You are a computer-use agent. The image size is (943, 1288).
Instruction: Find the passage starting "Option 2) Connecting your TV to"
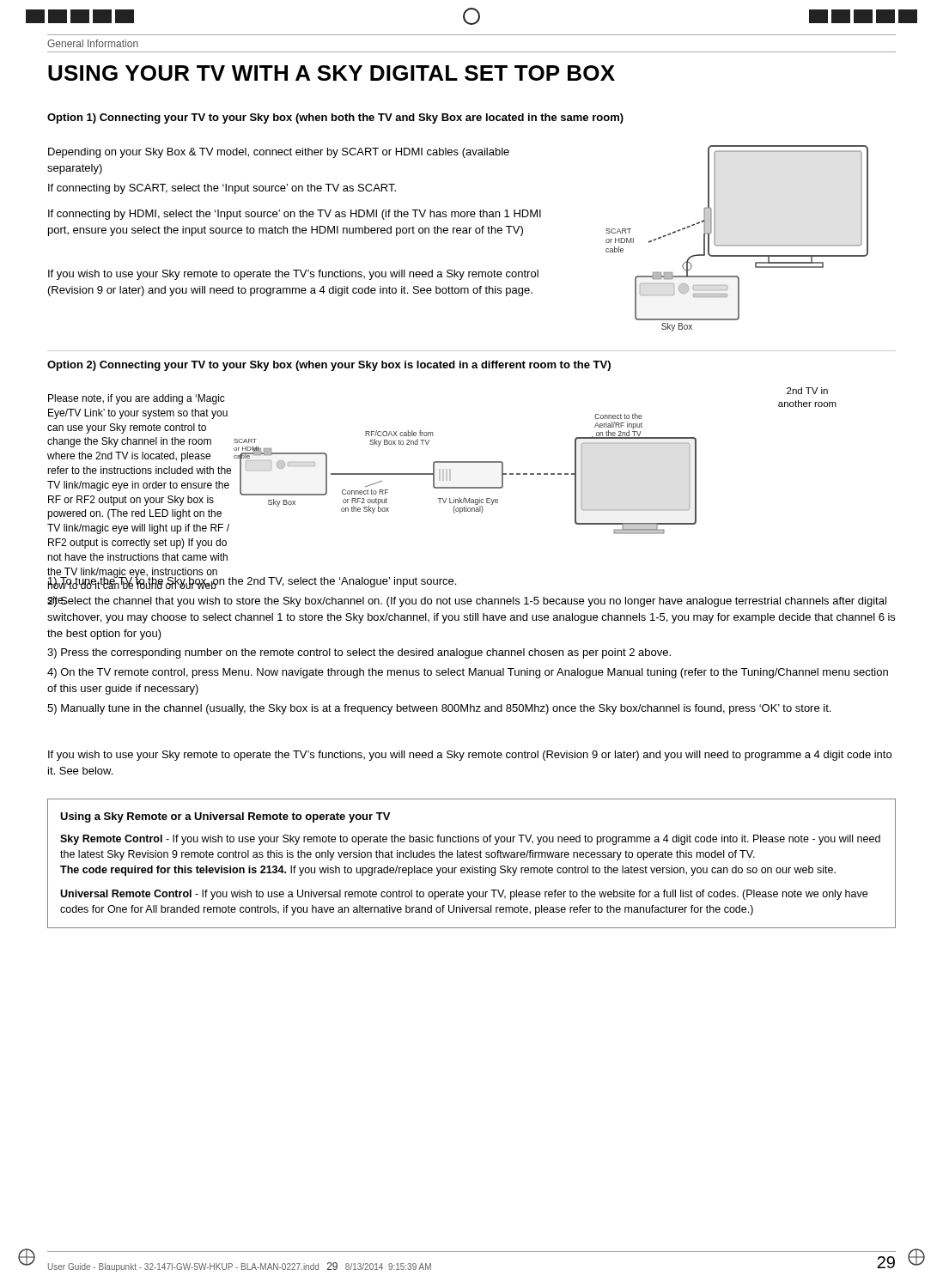(x=472, y=365)
